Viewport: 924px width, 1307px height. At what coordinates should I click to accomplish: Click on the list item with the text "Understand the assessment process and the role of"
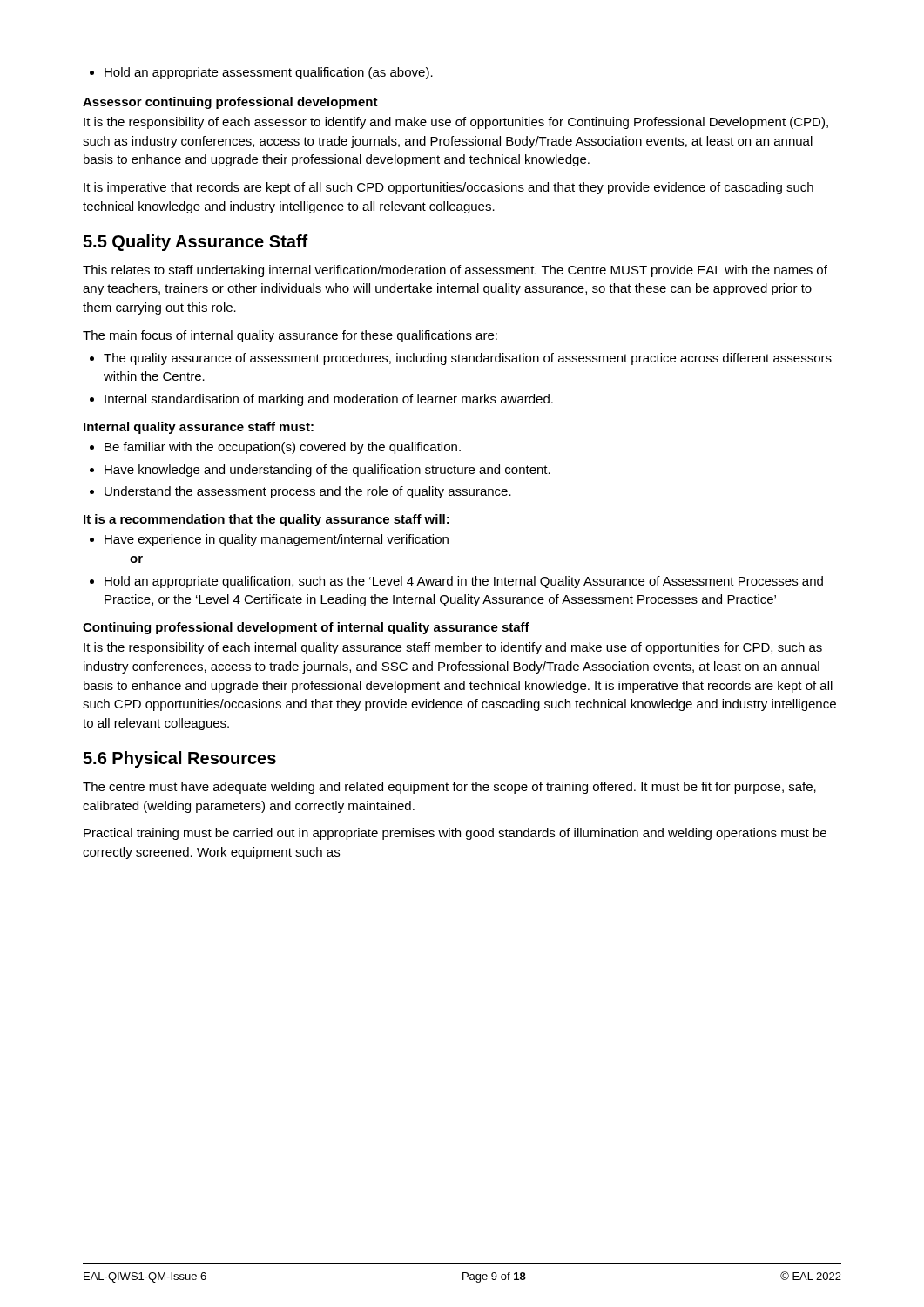coord(472,491)
